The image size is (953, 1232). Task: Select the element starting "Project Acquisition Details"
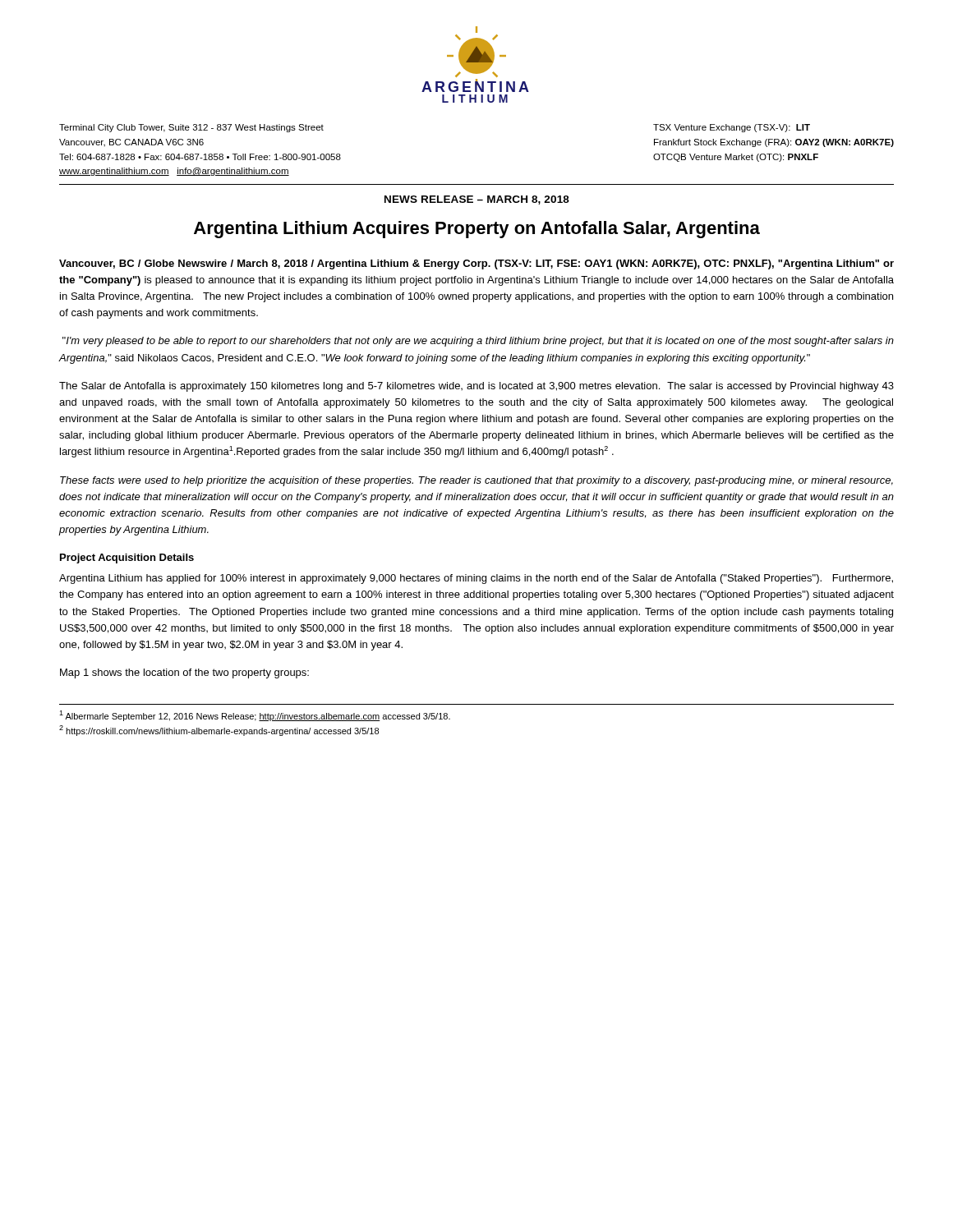coord(127,557)
